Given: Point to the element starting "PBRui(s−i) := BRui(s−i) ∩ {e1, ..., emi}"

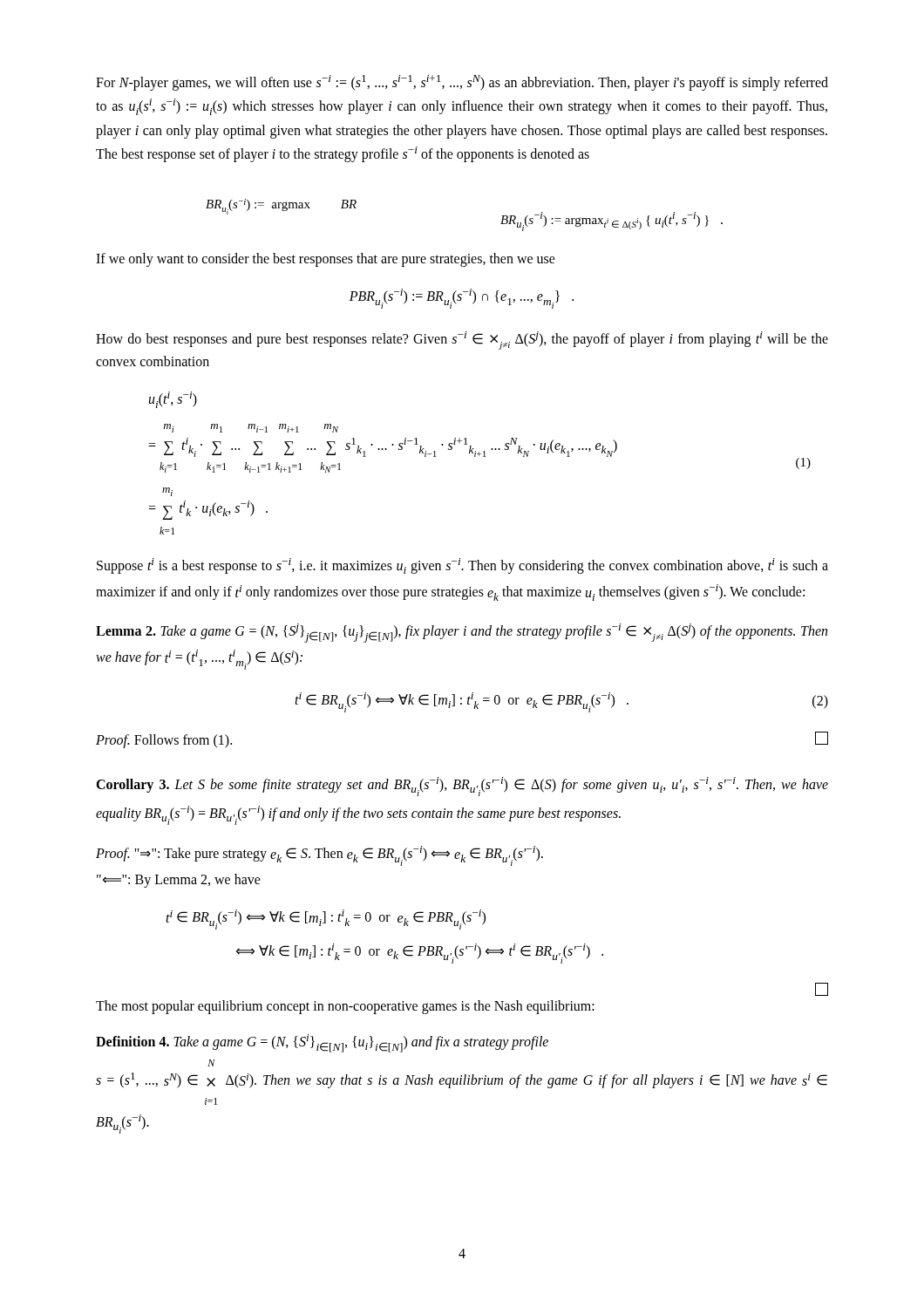Looking at the screenshot, I should 462,298.
